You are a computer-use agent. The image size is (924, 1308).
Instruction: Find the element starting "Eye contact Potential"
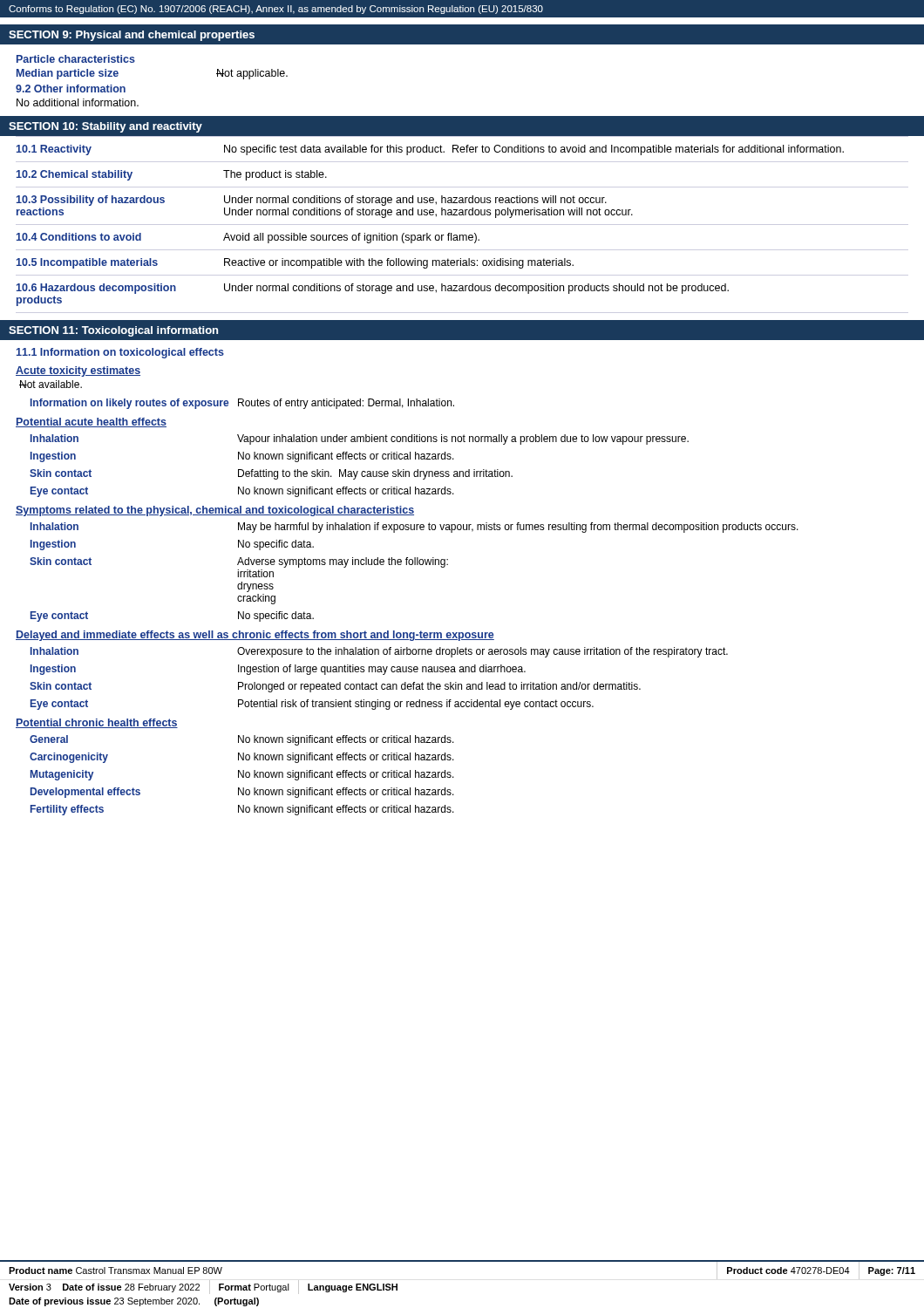[462, 704]
